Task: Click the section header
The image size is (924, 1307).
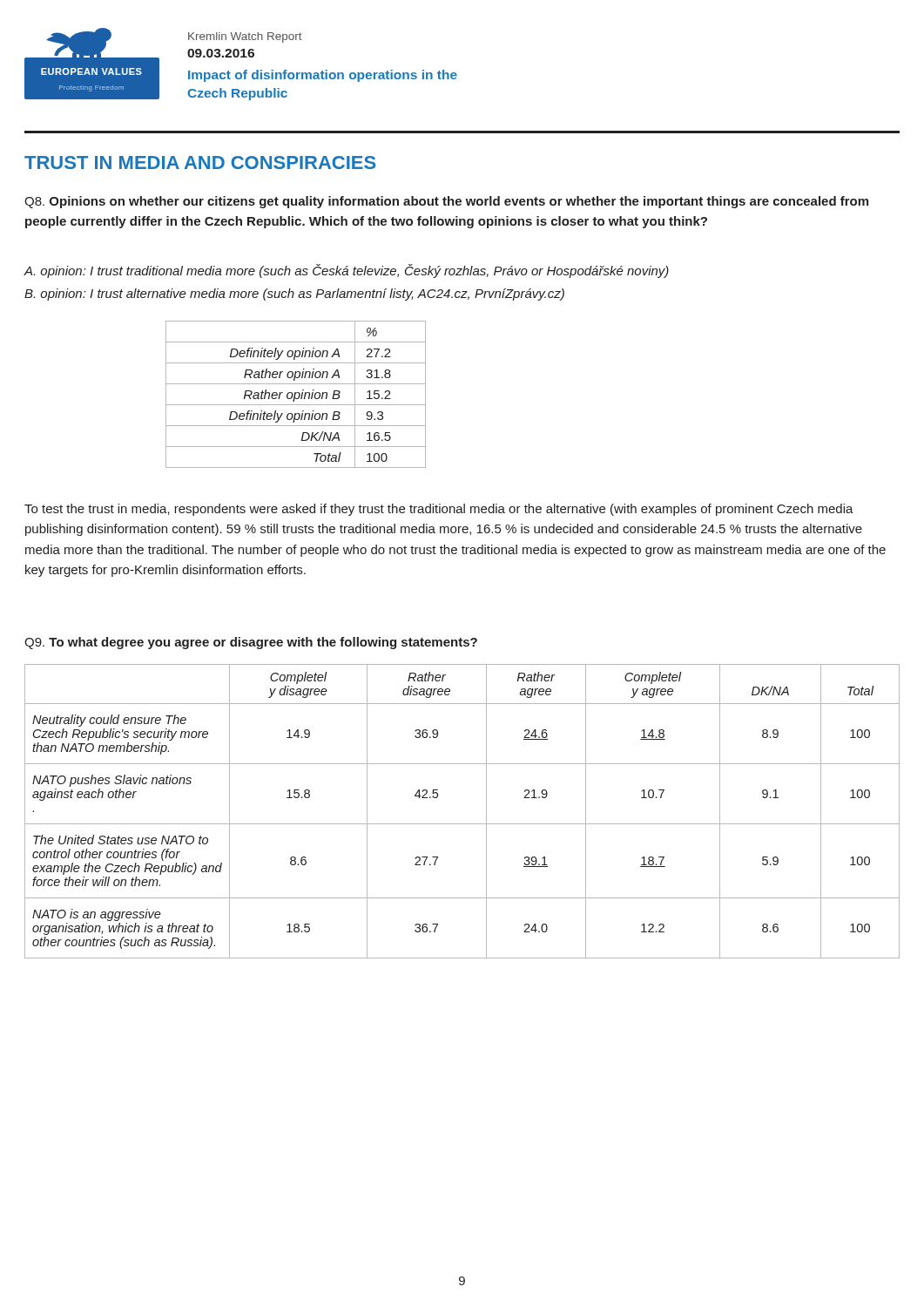Action: pyautogui.click(x=200, y=163)
